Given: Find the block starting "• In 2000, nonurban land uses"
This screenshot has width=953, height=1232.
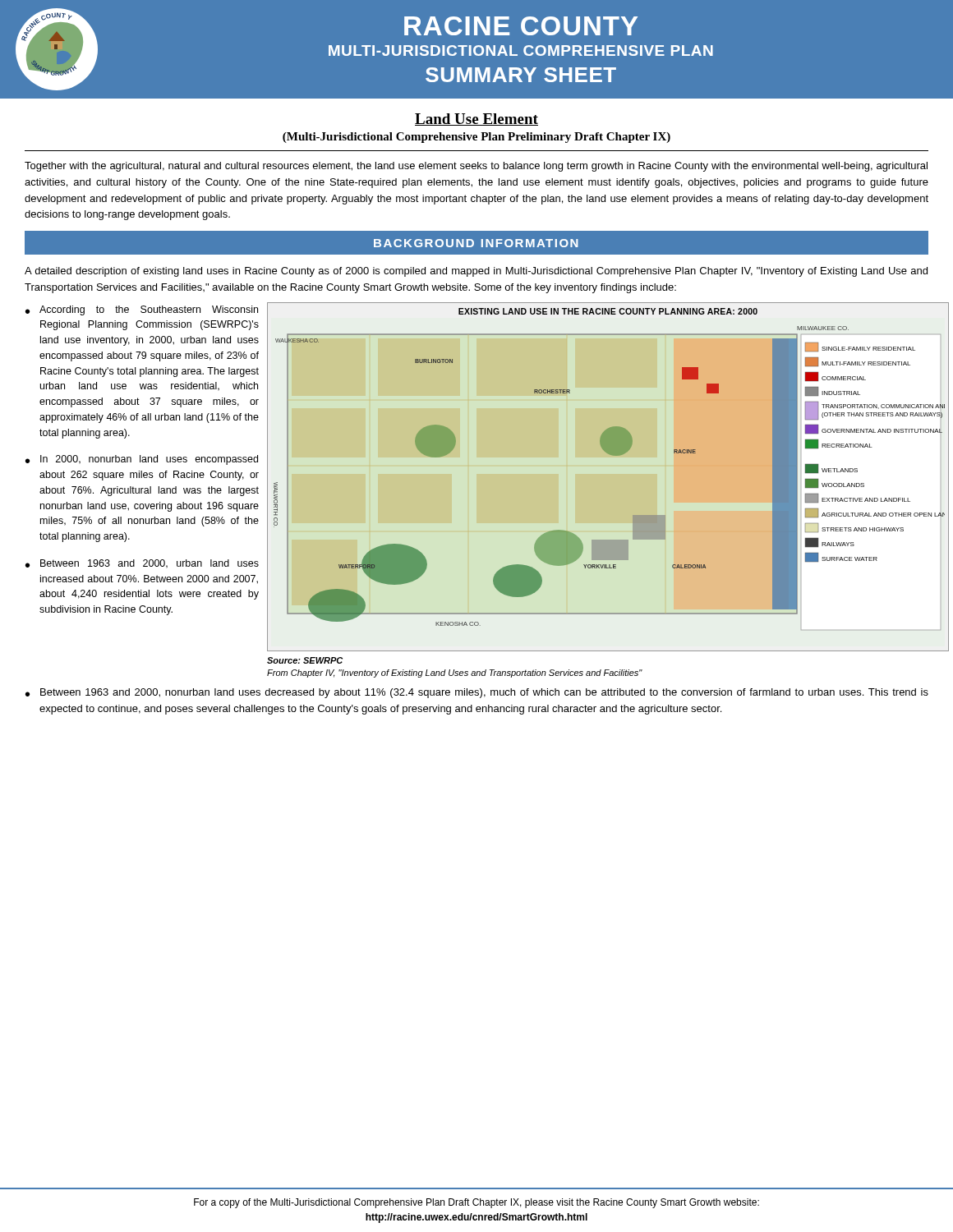Looking at the screenshot, I should (x=142, y=498).
